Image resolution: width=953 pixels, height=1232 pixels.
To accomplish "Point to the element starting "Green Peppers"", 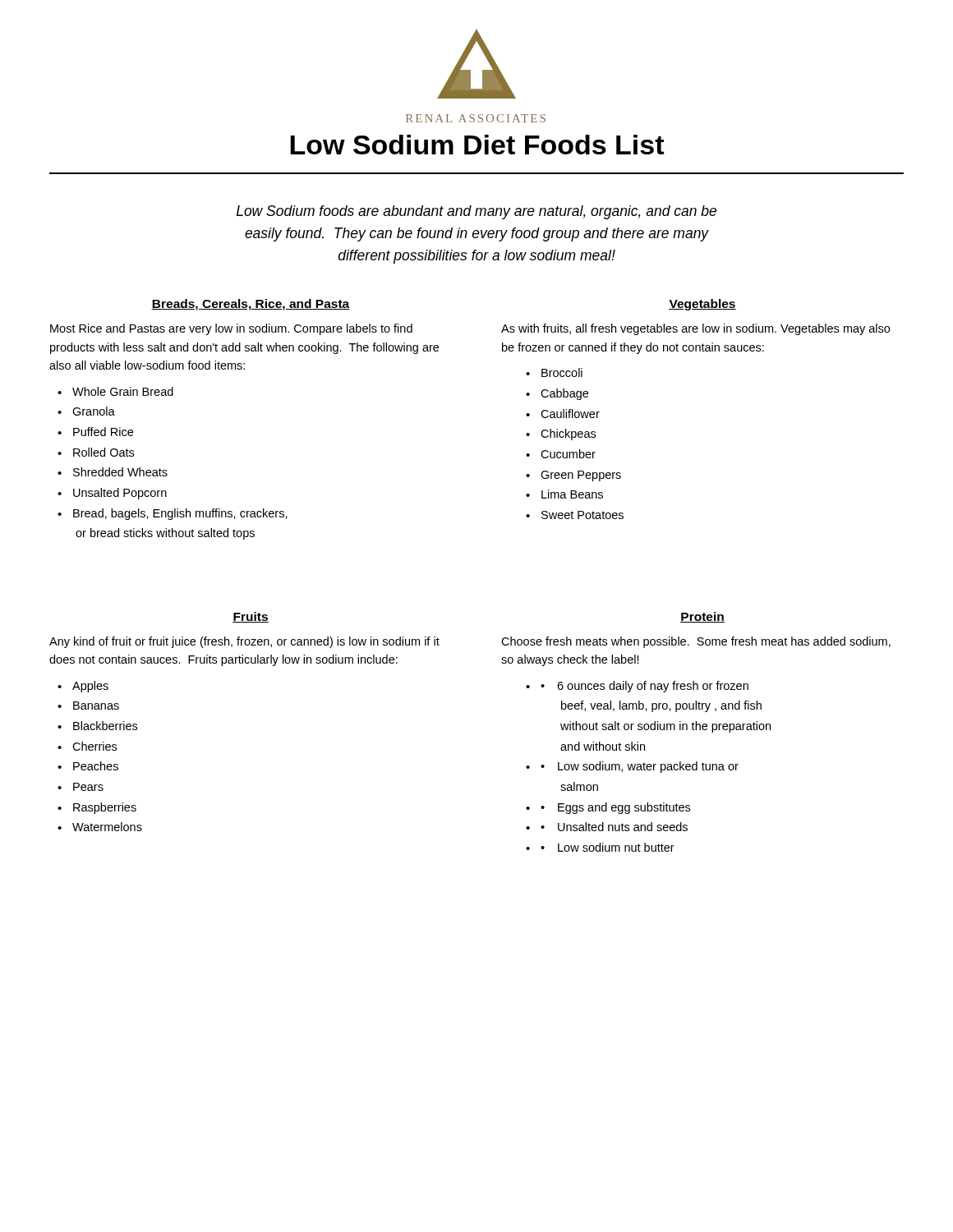I will click(x=581, y=474).
